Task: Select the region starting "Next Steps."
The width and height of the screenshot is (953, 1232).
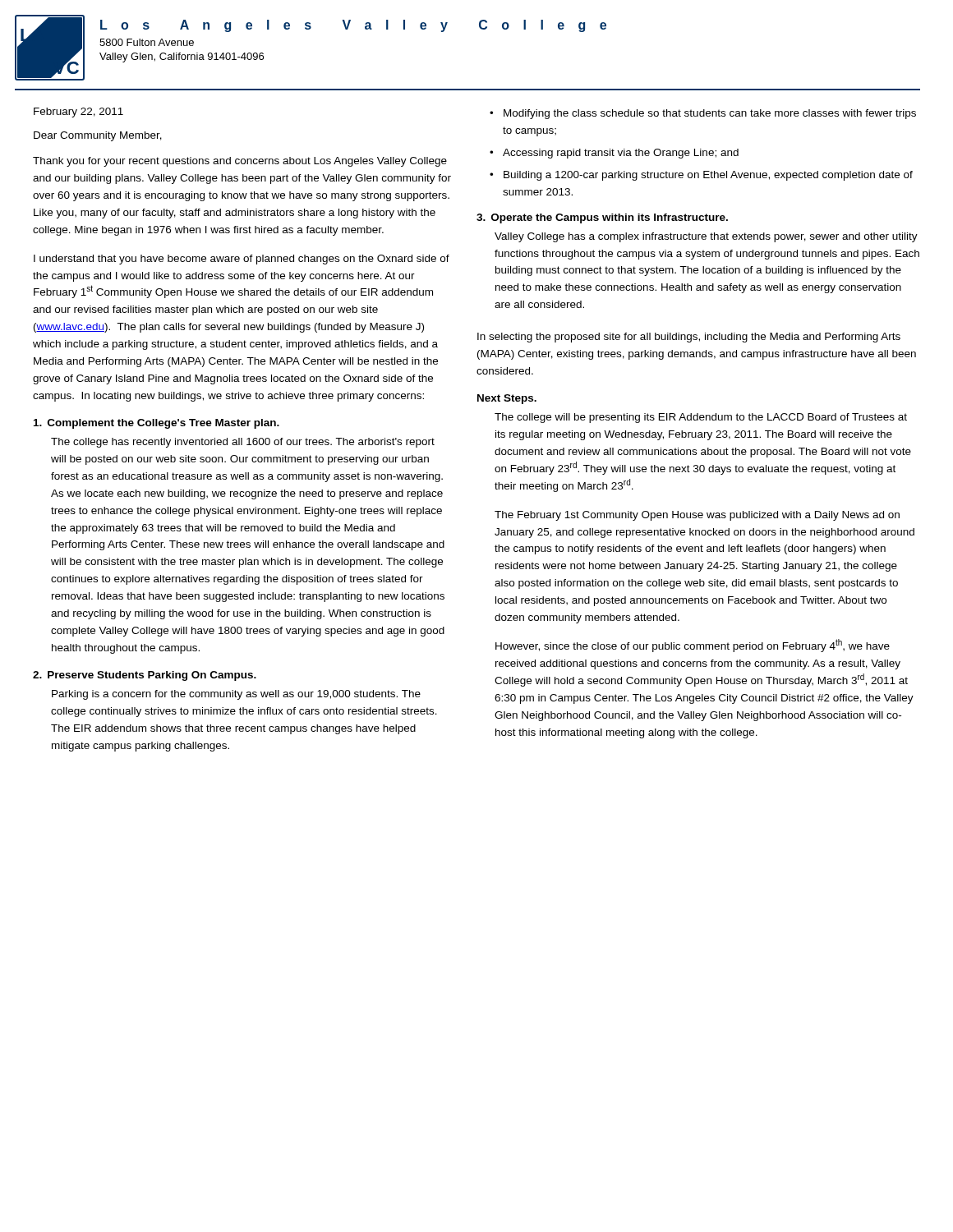Action: point(507,398)
